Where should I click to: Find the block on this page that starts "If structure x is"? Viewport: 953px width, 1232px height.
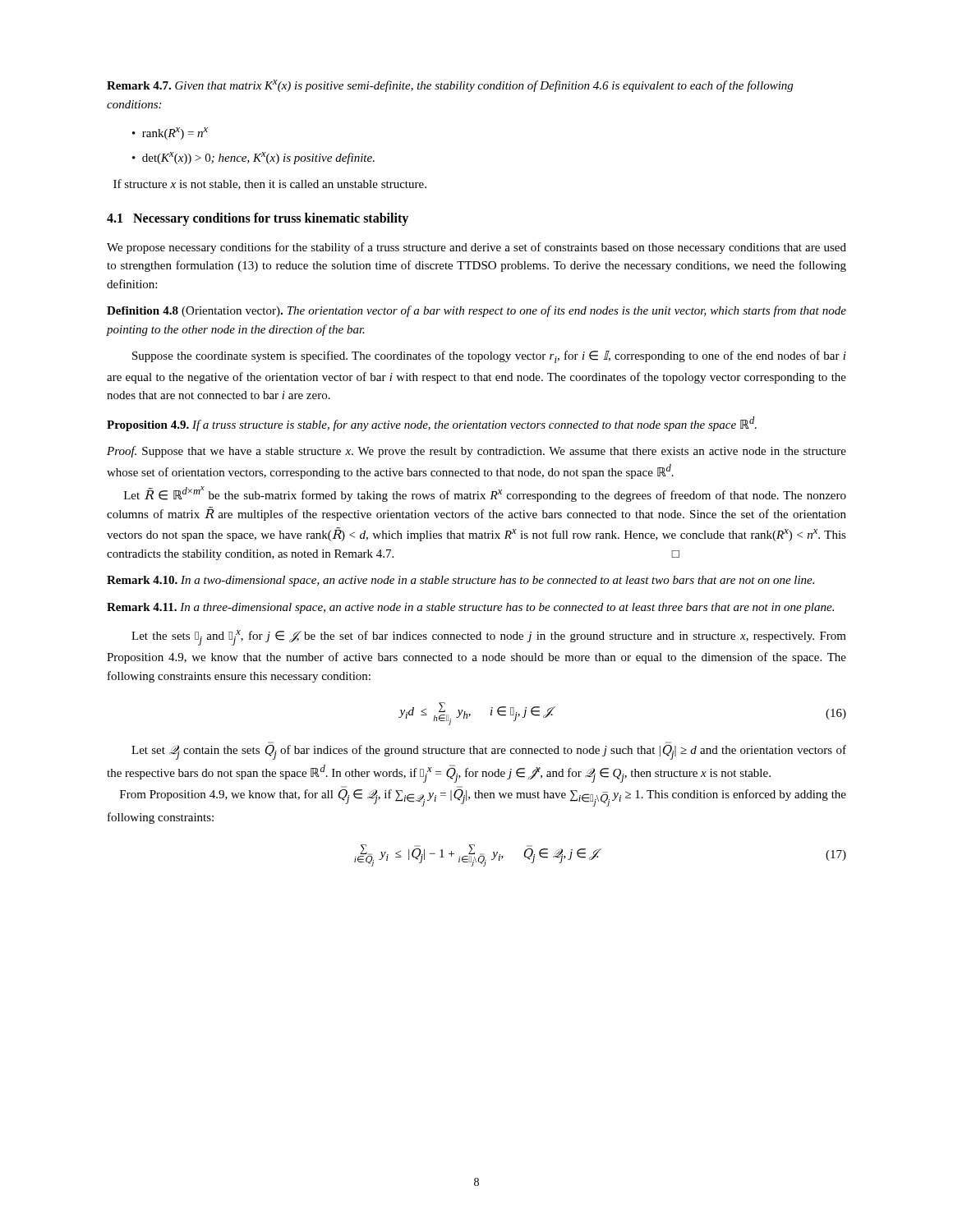(x=267, y=184)
